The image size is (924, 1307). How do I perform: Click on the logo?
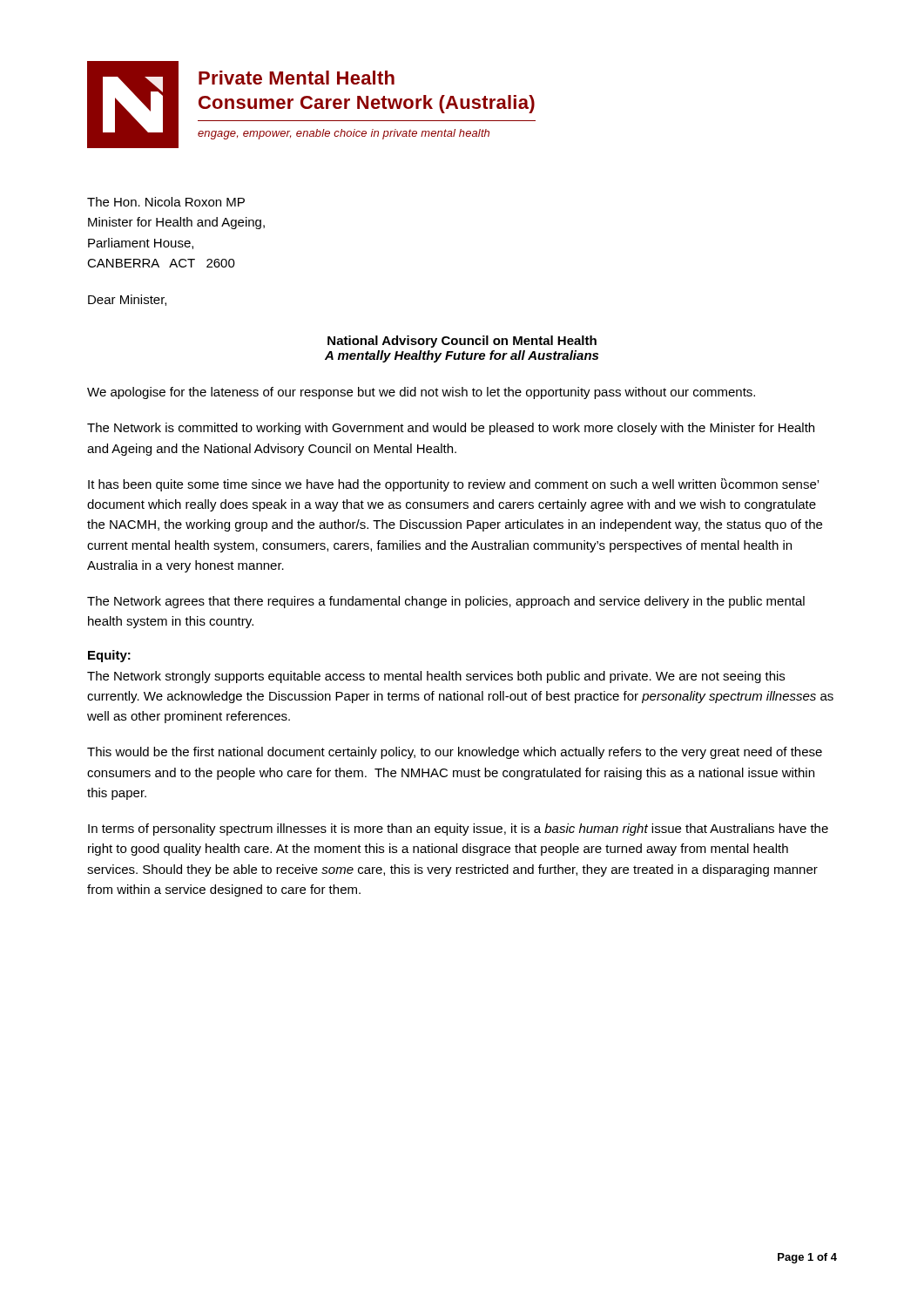tap(462, 105)
